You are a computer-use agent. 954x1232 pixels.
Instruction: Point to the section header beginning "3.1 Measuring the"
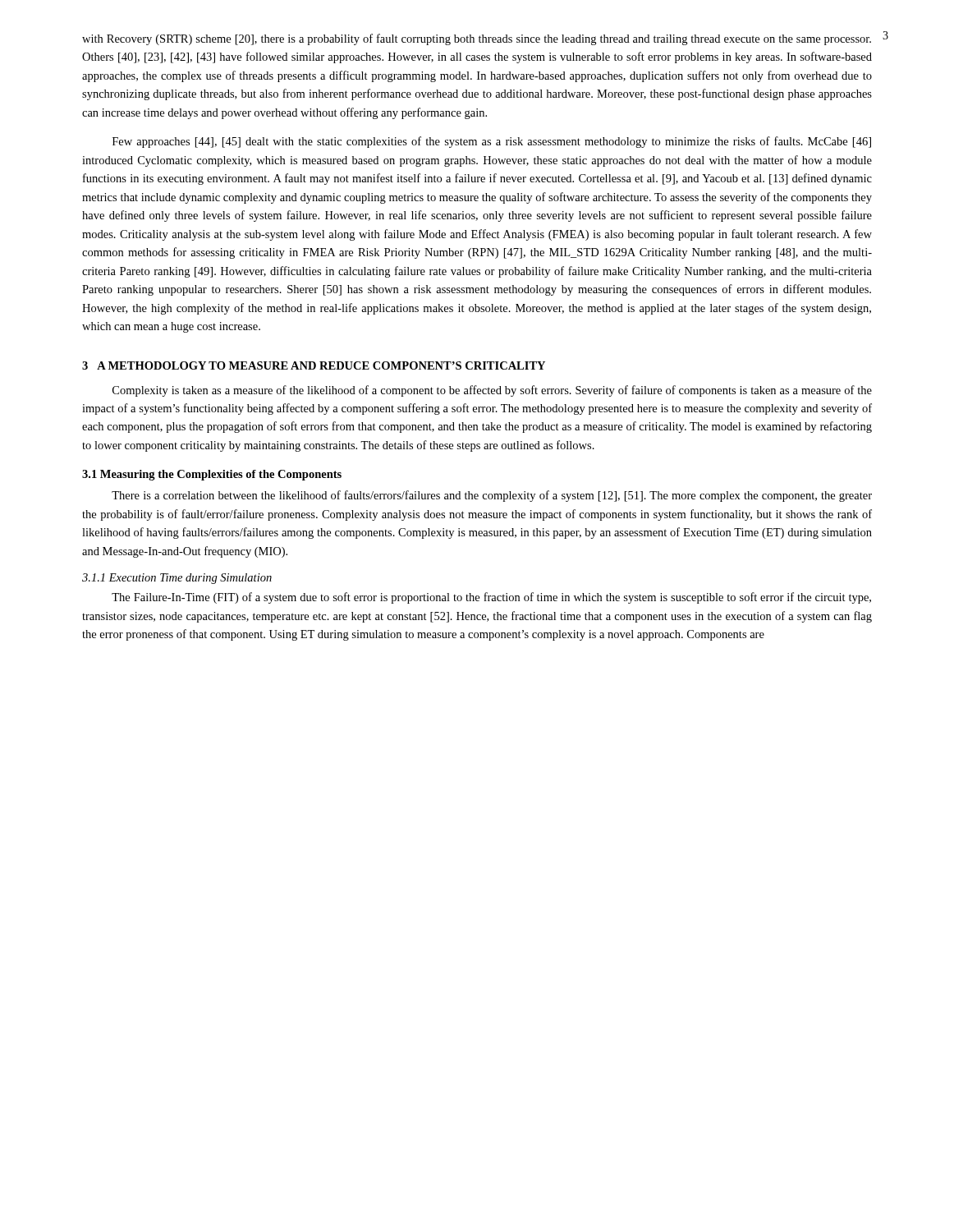[x=212, y=474]
